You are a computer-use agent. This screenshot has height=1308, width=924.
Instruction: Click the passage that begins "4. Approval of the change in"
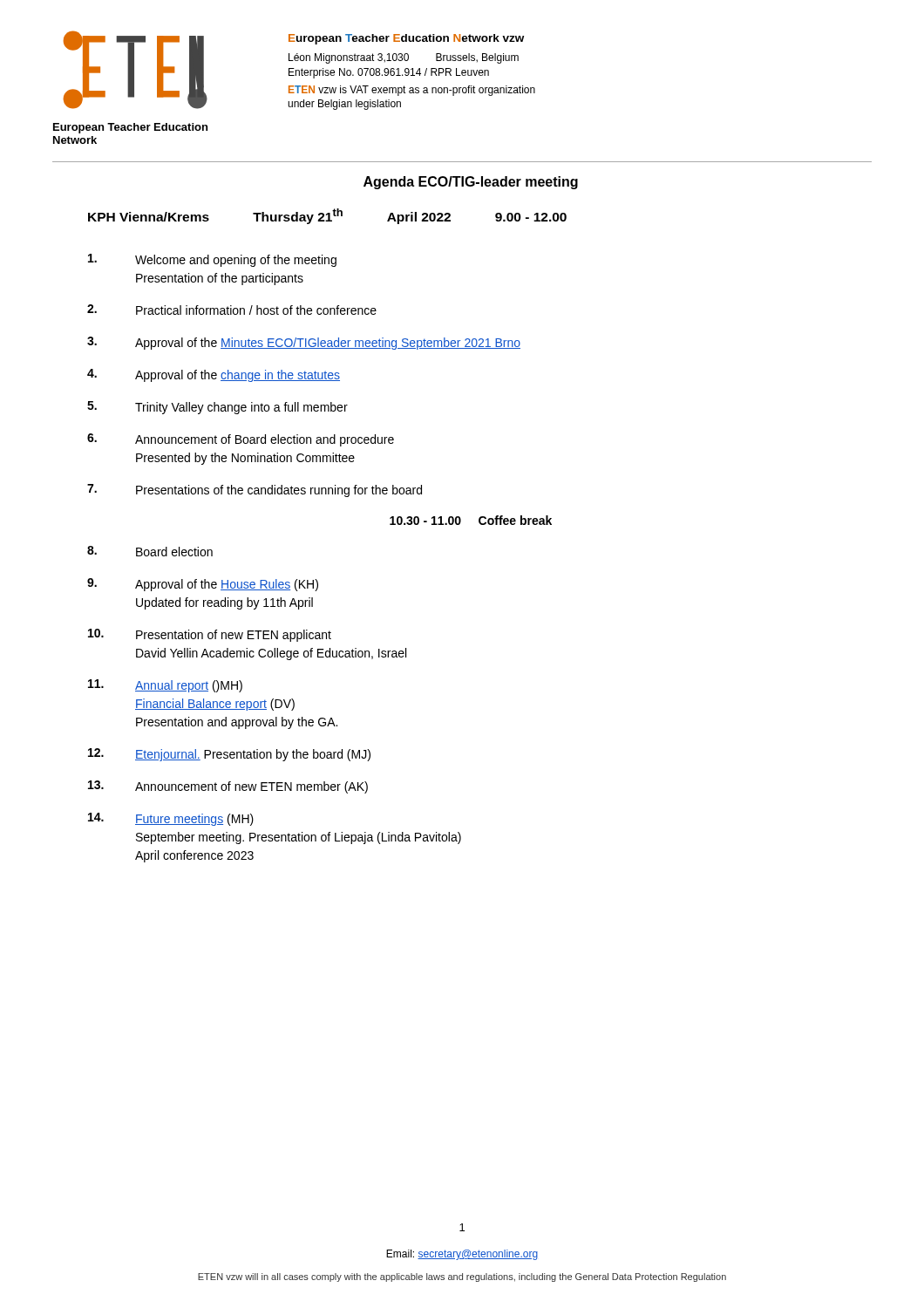(x=214, y=375)
